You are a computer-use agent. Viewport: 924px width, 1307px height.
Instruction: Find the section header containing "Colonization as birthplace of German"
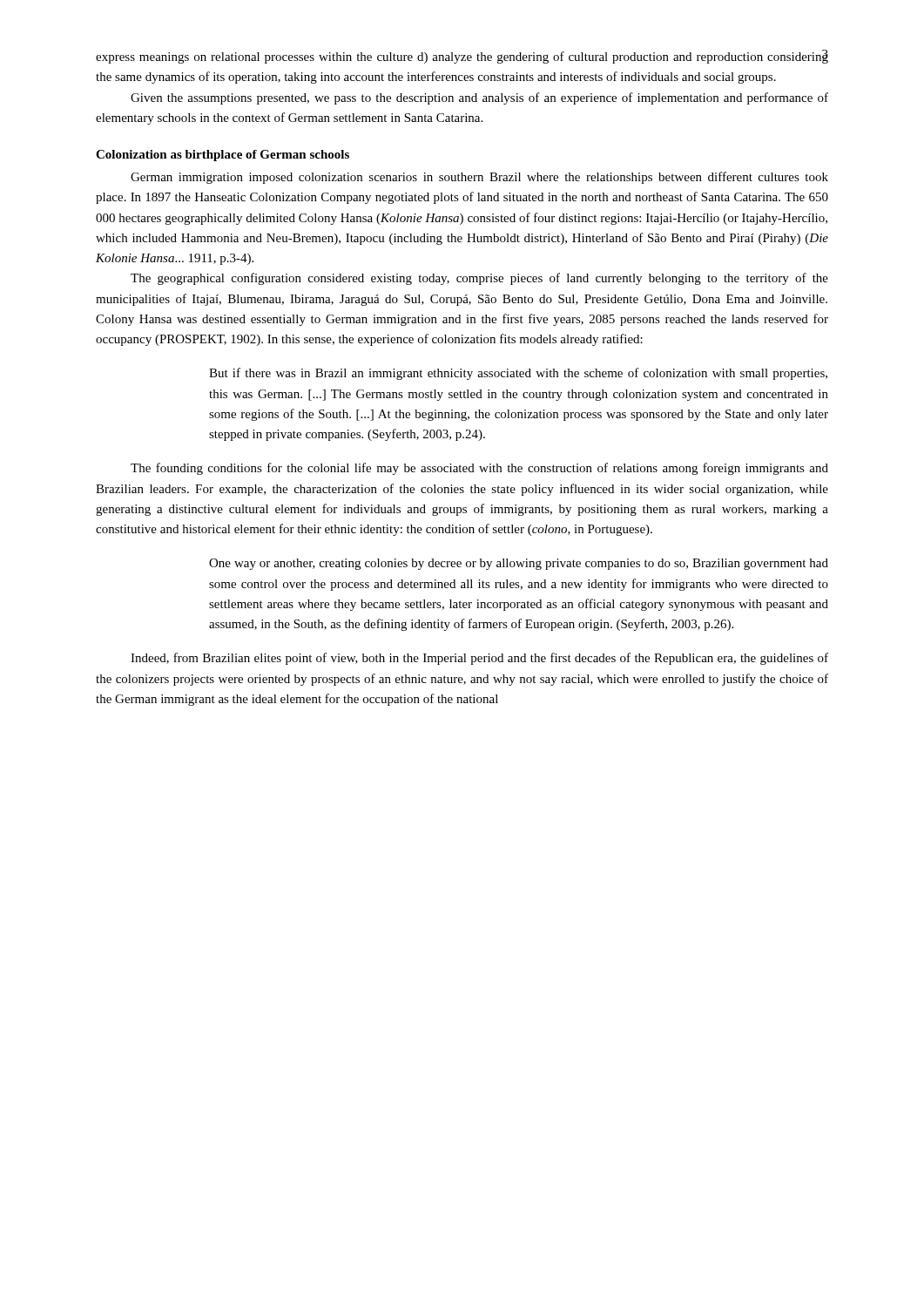point(223,154)
